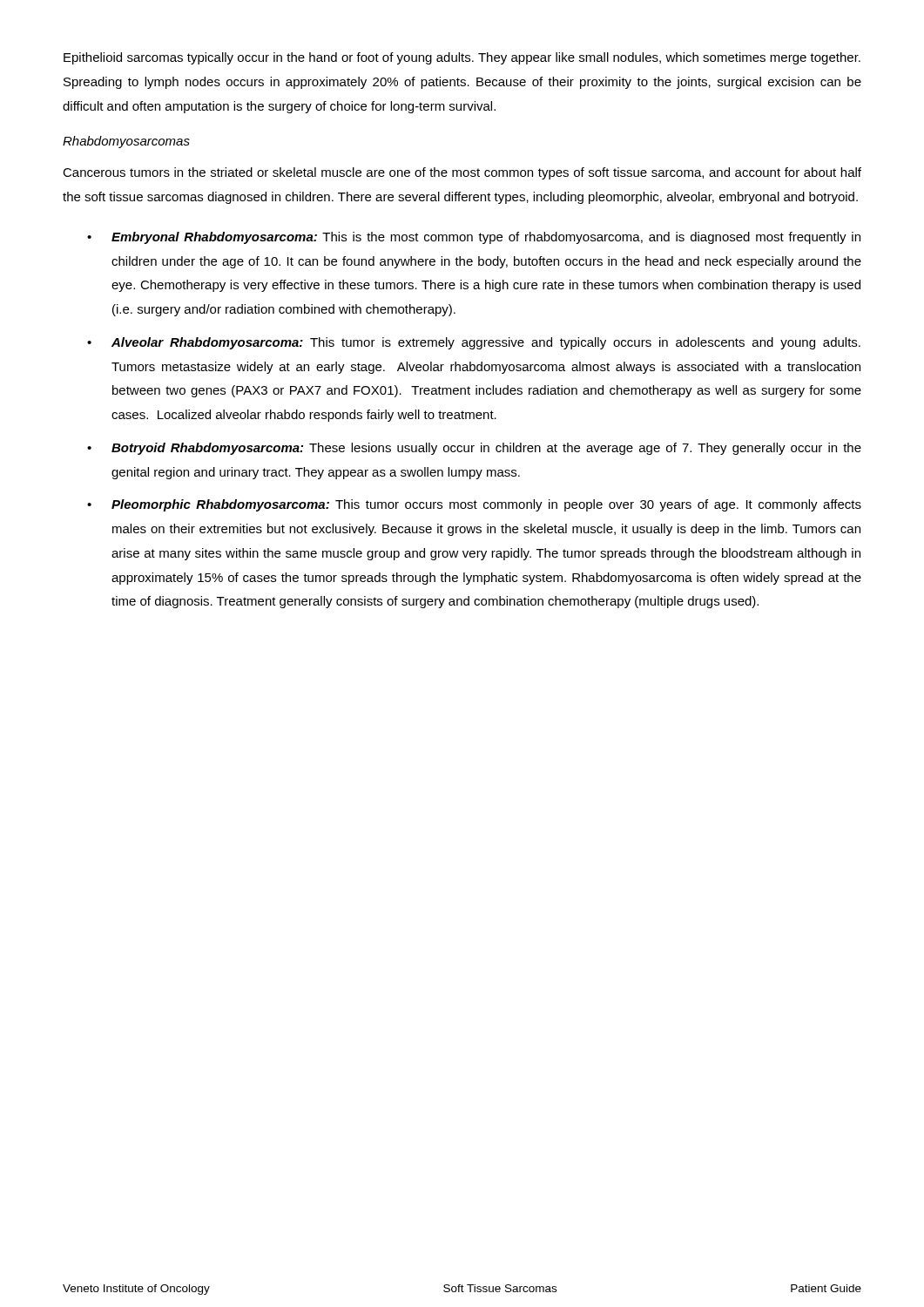Select the list item that reads "• Botryoid Rhabdomyosarcoma: These lesions"

474,460
